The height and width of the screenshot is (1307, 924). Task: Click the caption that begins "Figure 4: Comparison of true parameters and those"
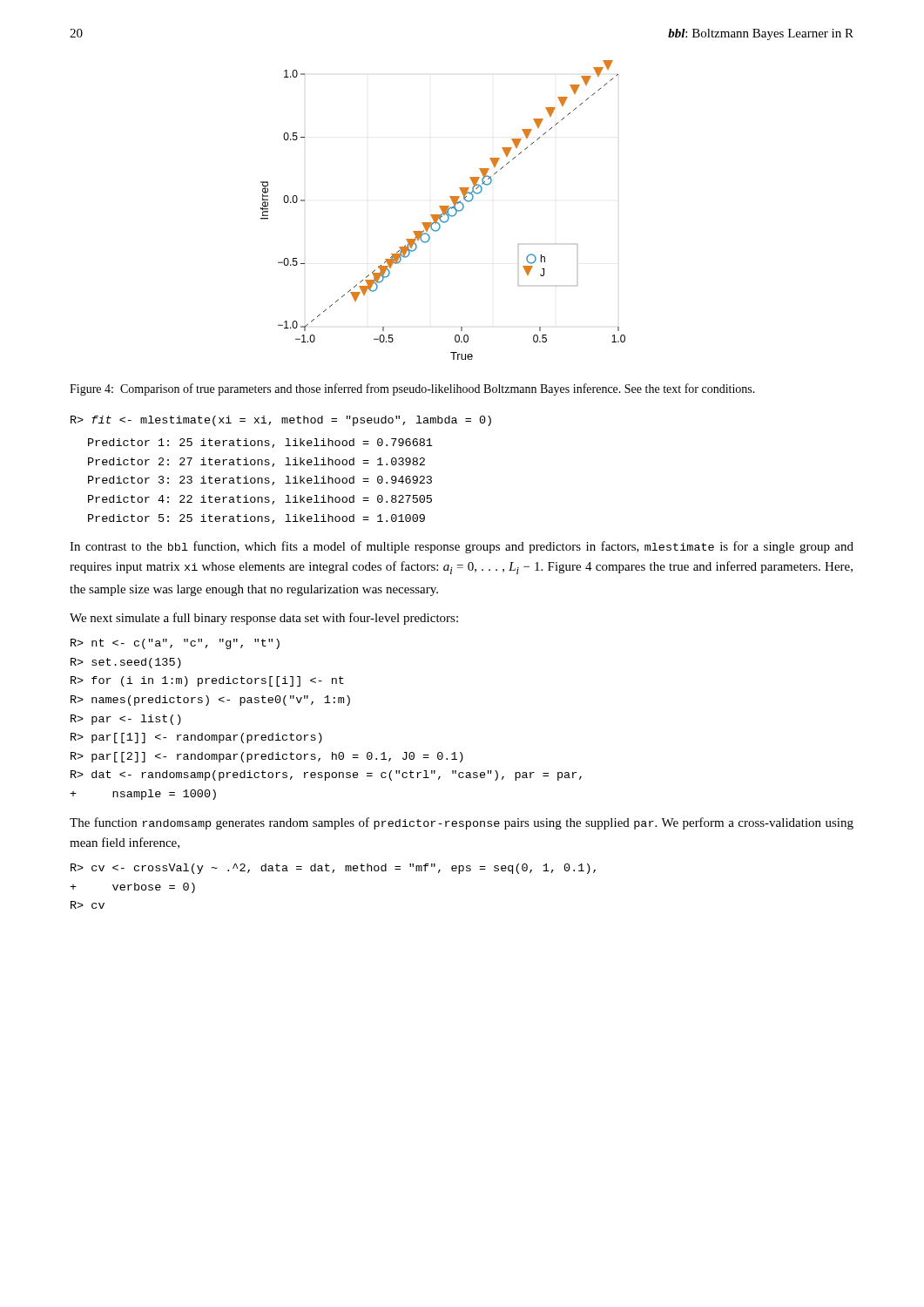click(412, 389)
